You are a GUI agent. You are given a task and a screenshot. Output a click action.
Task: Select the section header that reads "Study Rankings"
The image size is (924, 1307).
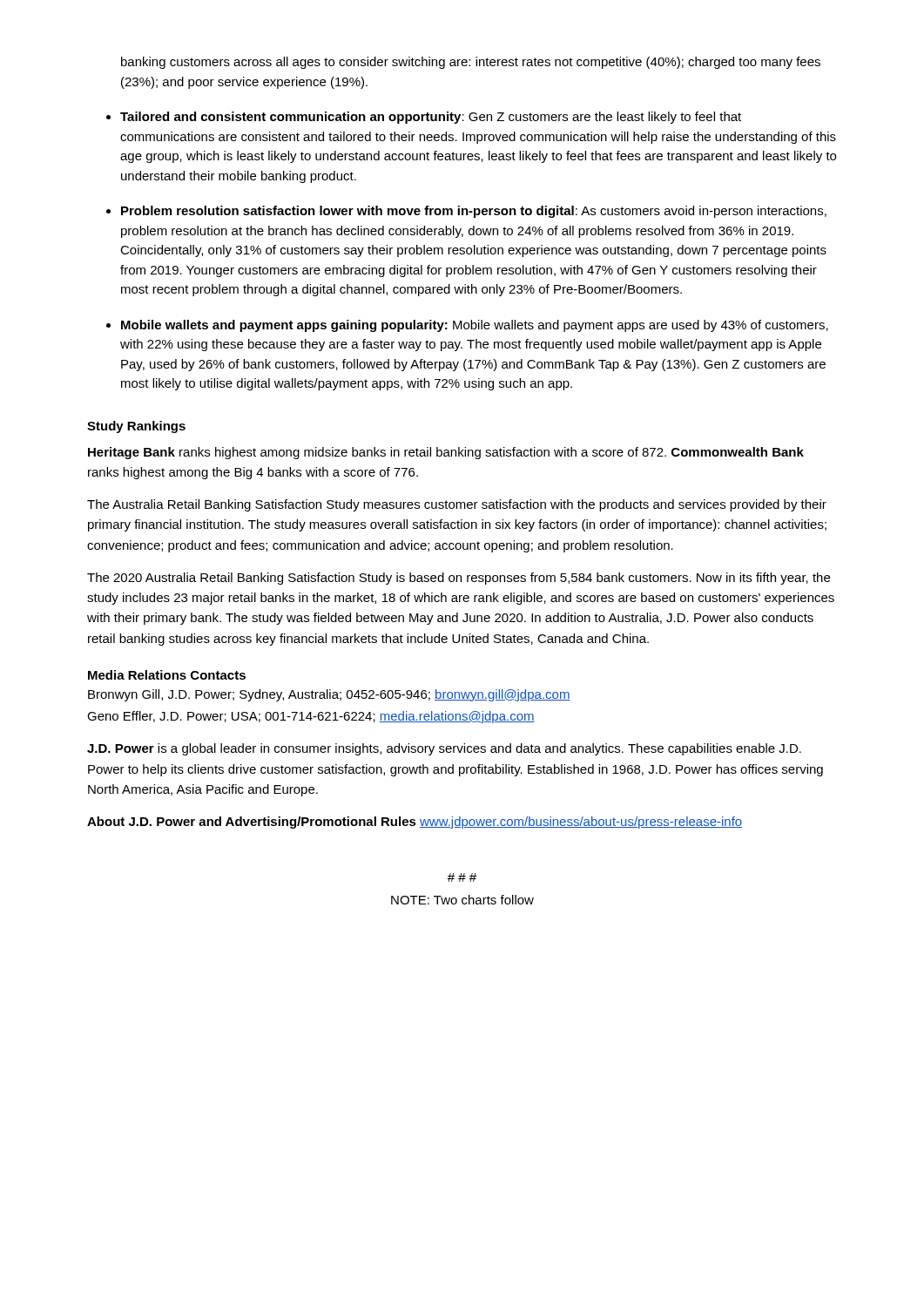point(136,427)
